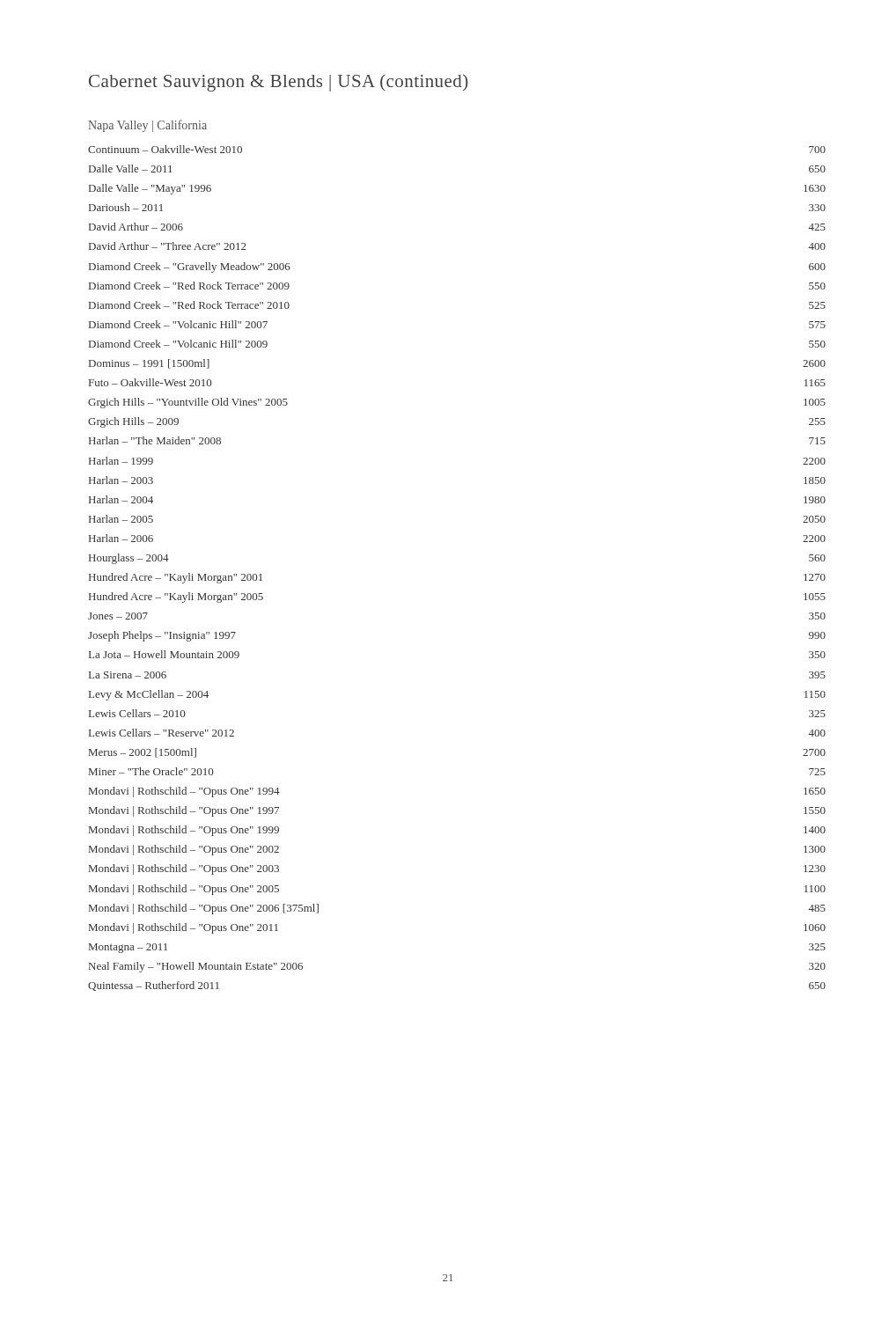Click on the list item with the text "La Jota – Howell"
The image size is (896, 1320).
pyautogui.click(x=165, y=654)
